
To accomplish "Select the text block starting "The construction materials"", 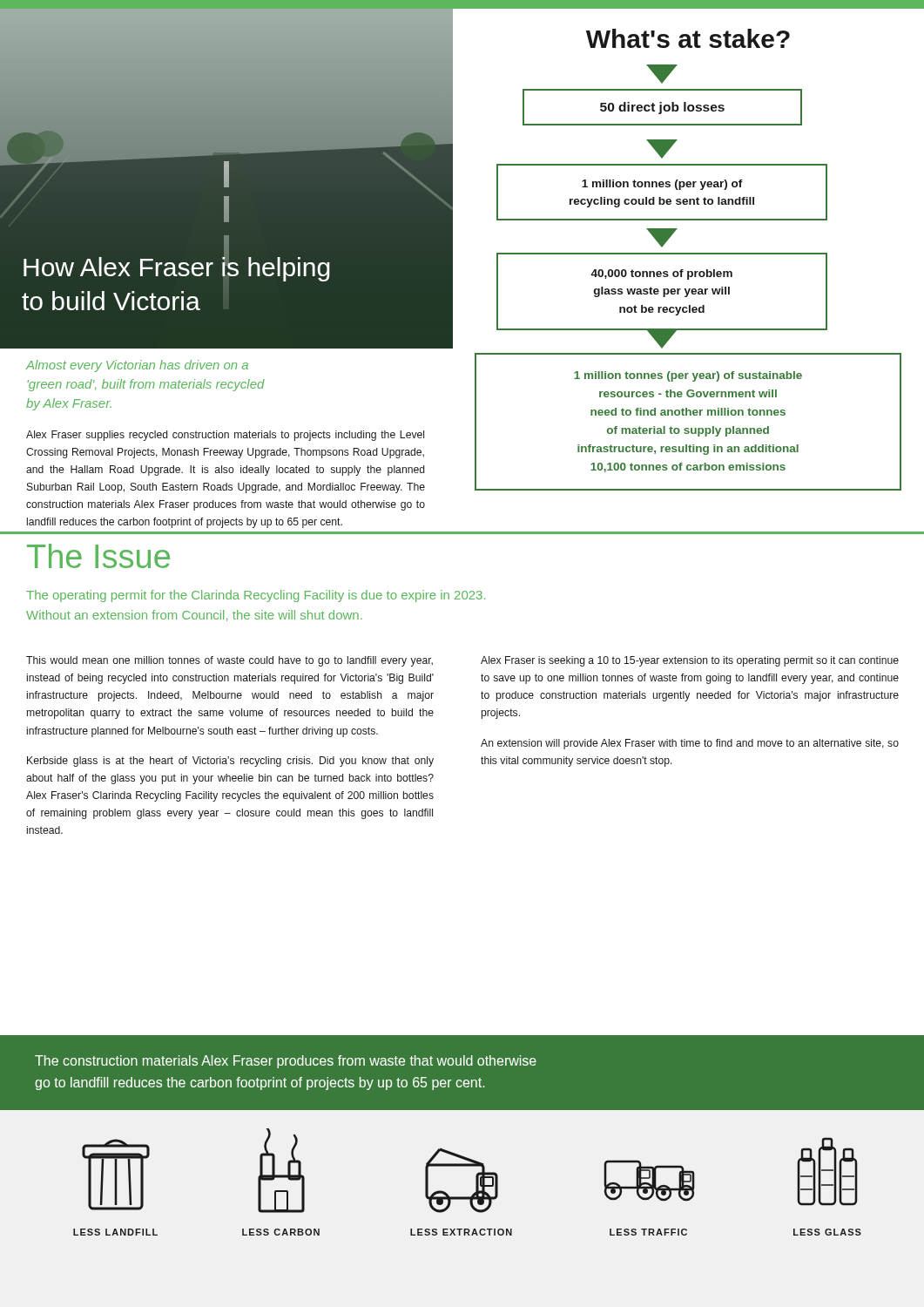I will coord(286,1072).
